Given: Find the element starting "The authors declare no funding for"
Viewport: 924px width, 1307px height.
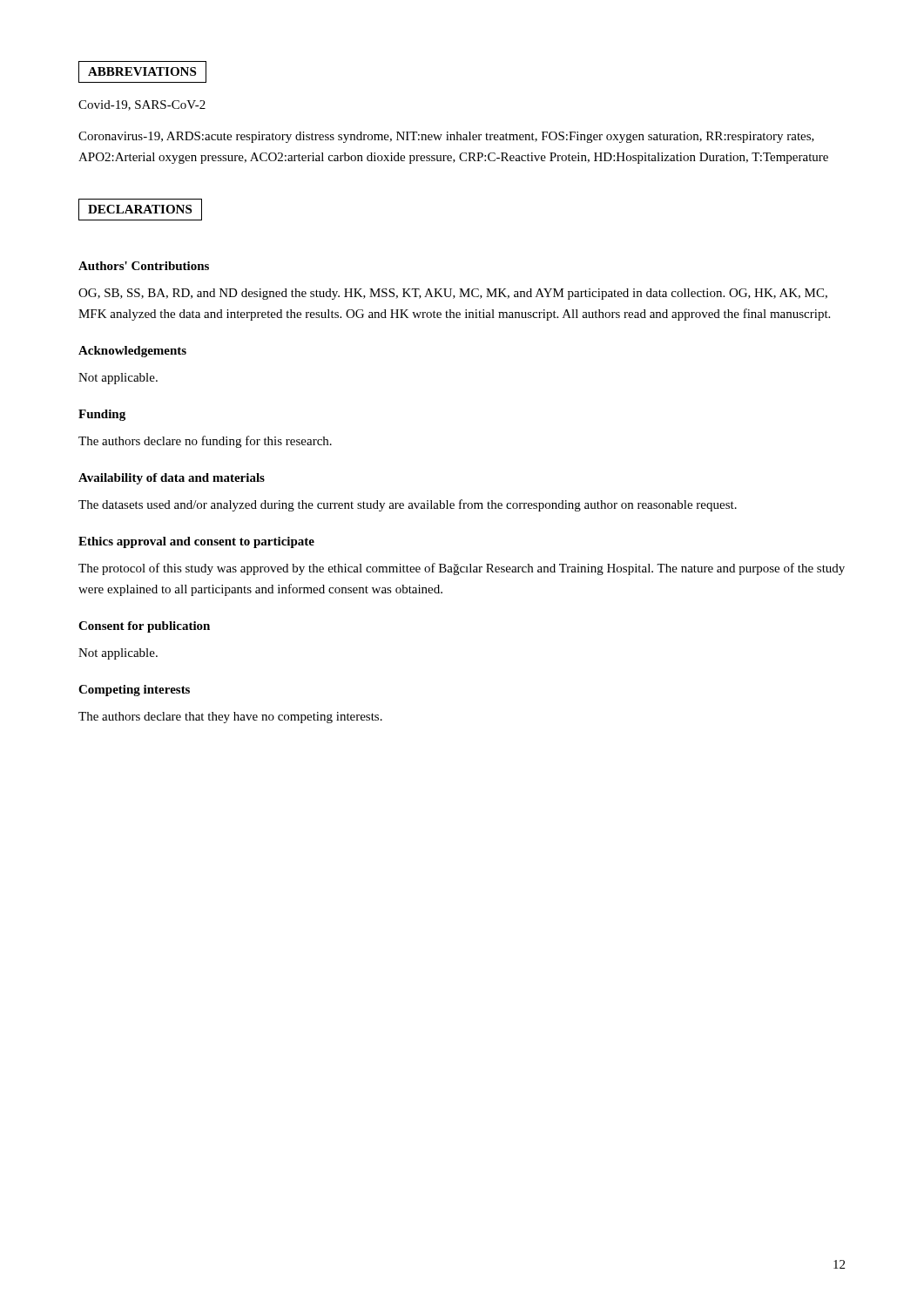Looking at the screenshot, I should [205, 440].
